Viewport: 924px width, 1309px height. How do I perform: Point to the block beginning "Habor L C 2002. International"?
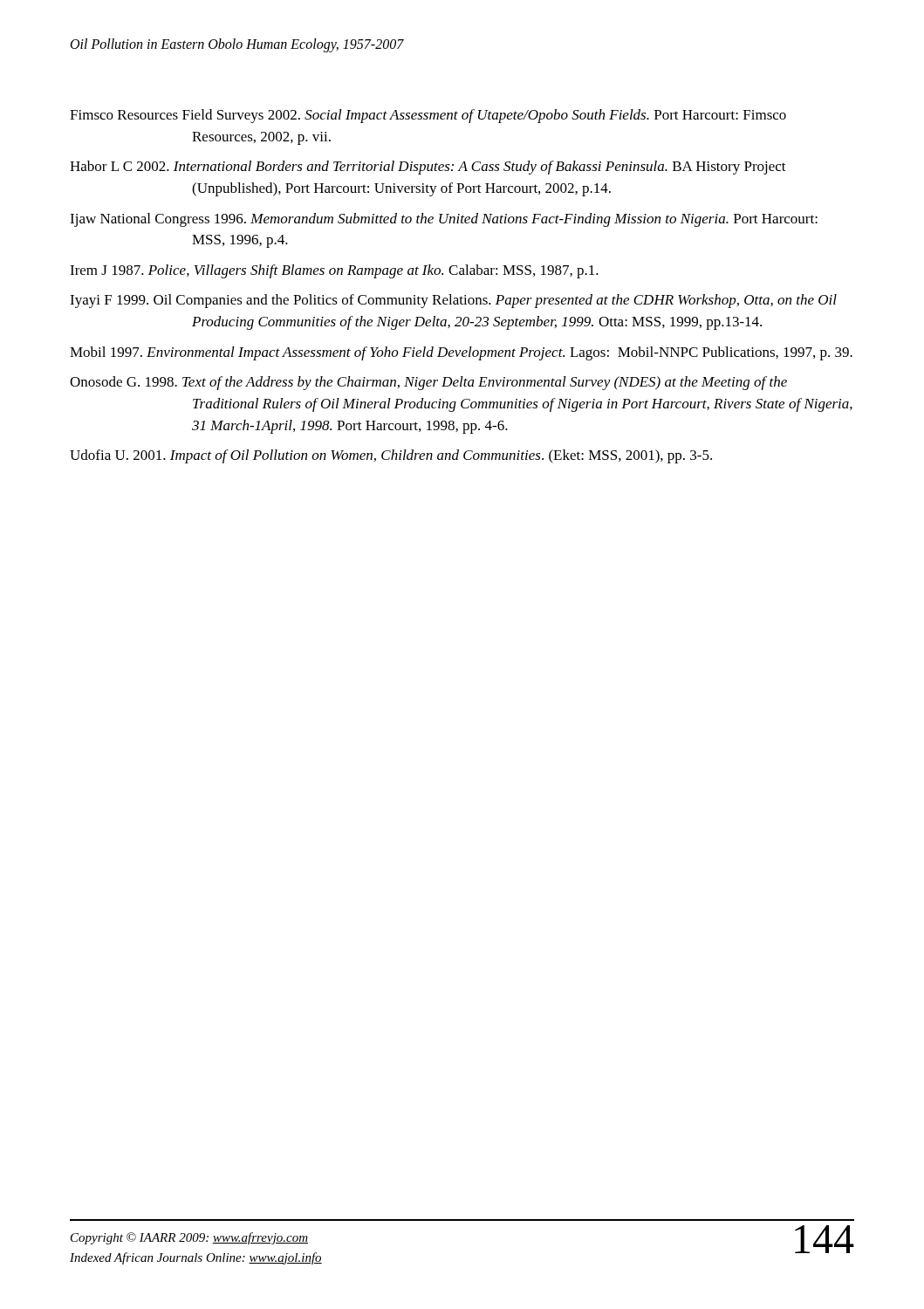click(x=428, y=177)
